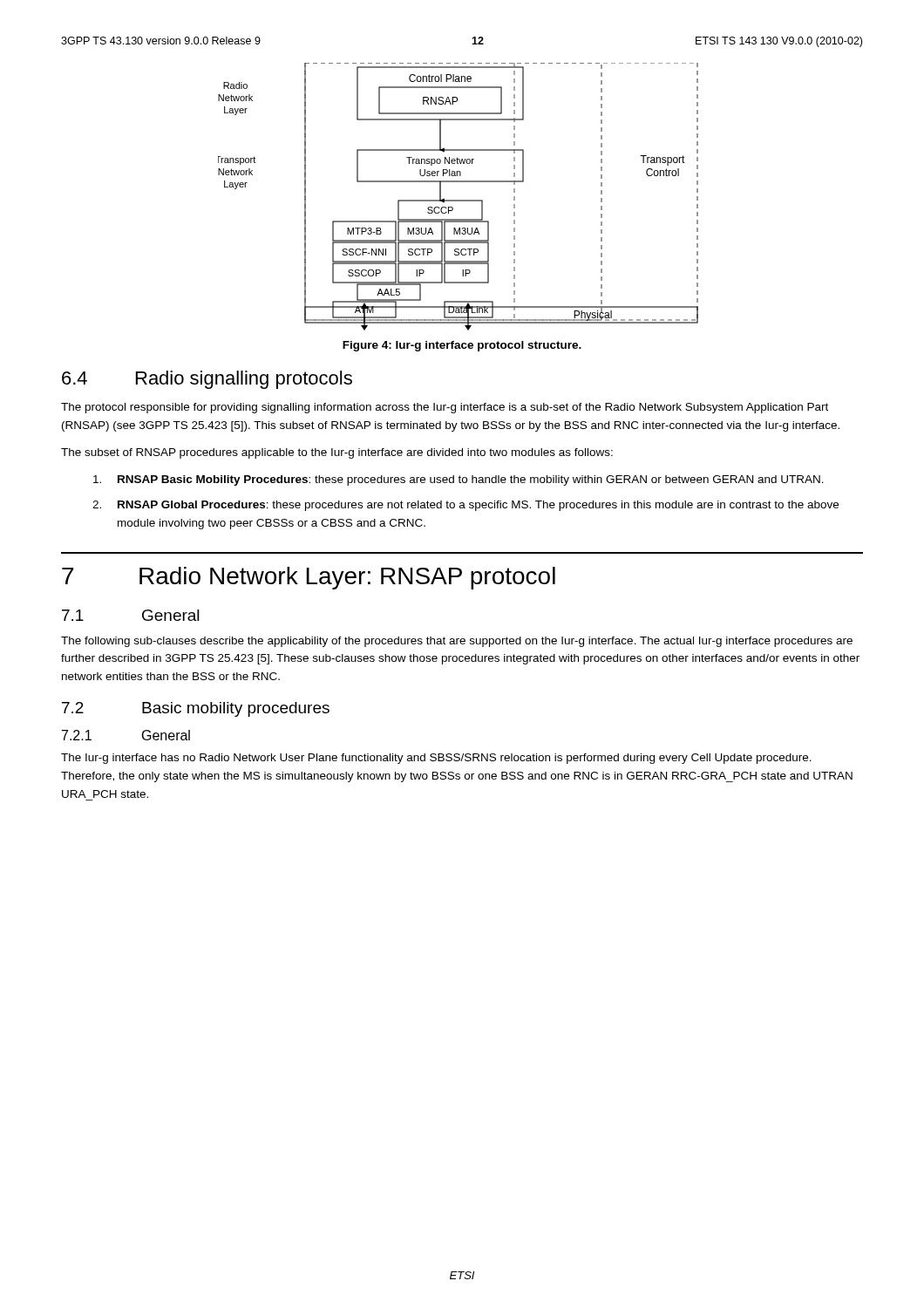Viewport: 924px width, 1308px height.
Task: Locate the element starting "7.2.1 General"
Action: [x=77, y=735]
